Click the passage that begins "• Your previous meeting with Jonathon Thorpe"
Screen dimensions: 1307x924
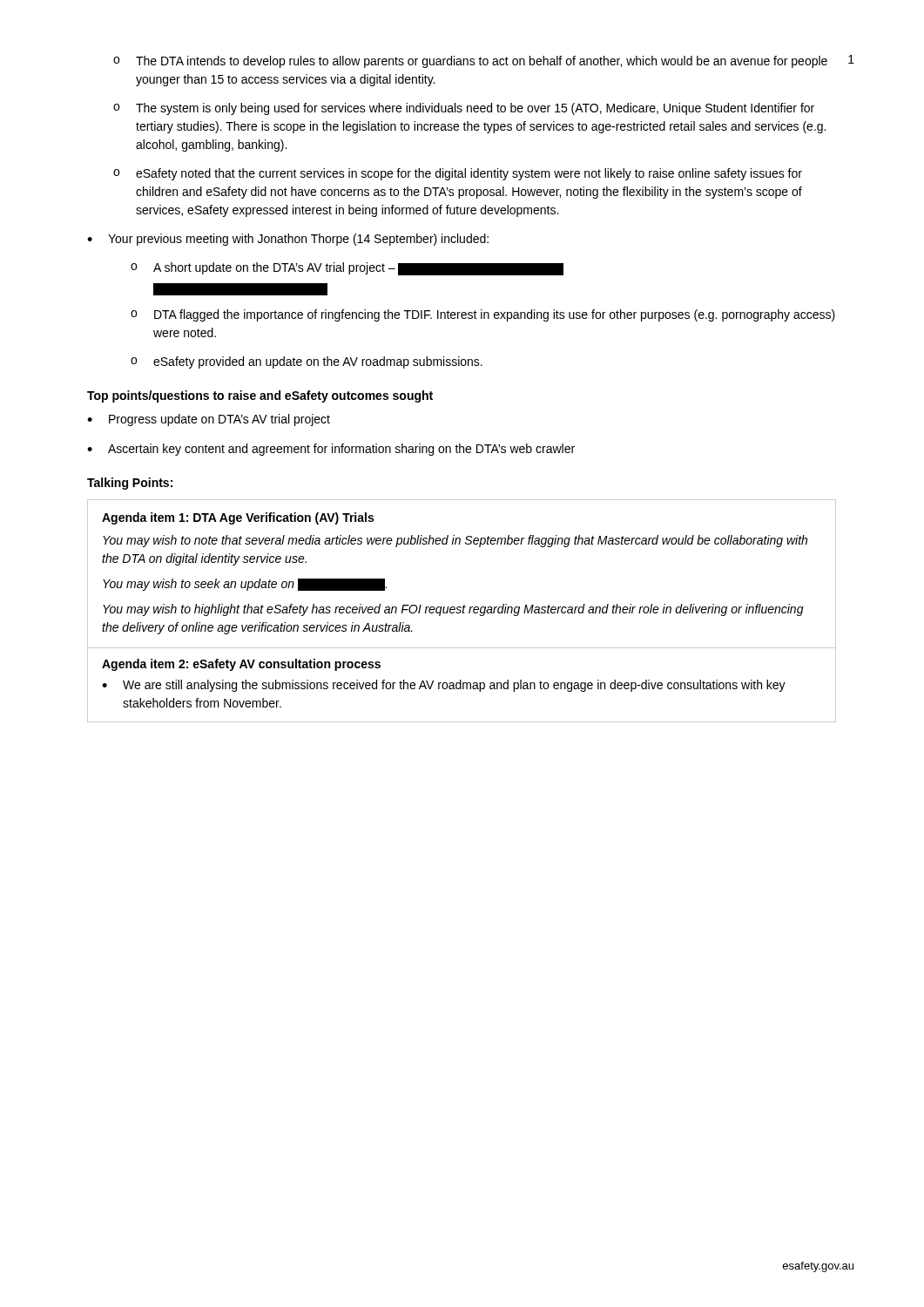(462, 240)
